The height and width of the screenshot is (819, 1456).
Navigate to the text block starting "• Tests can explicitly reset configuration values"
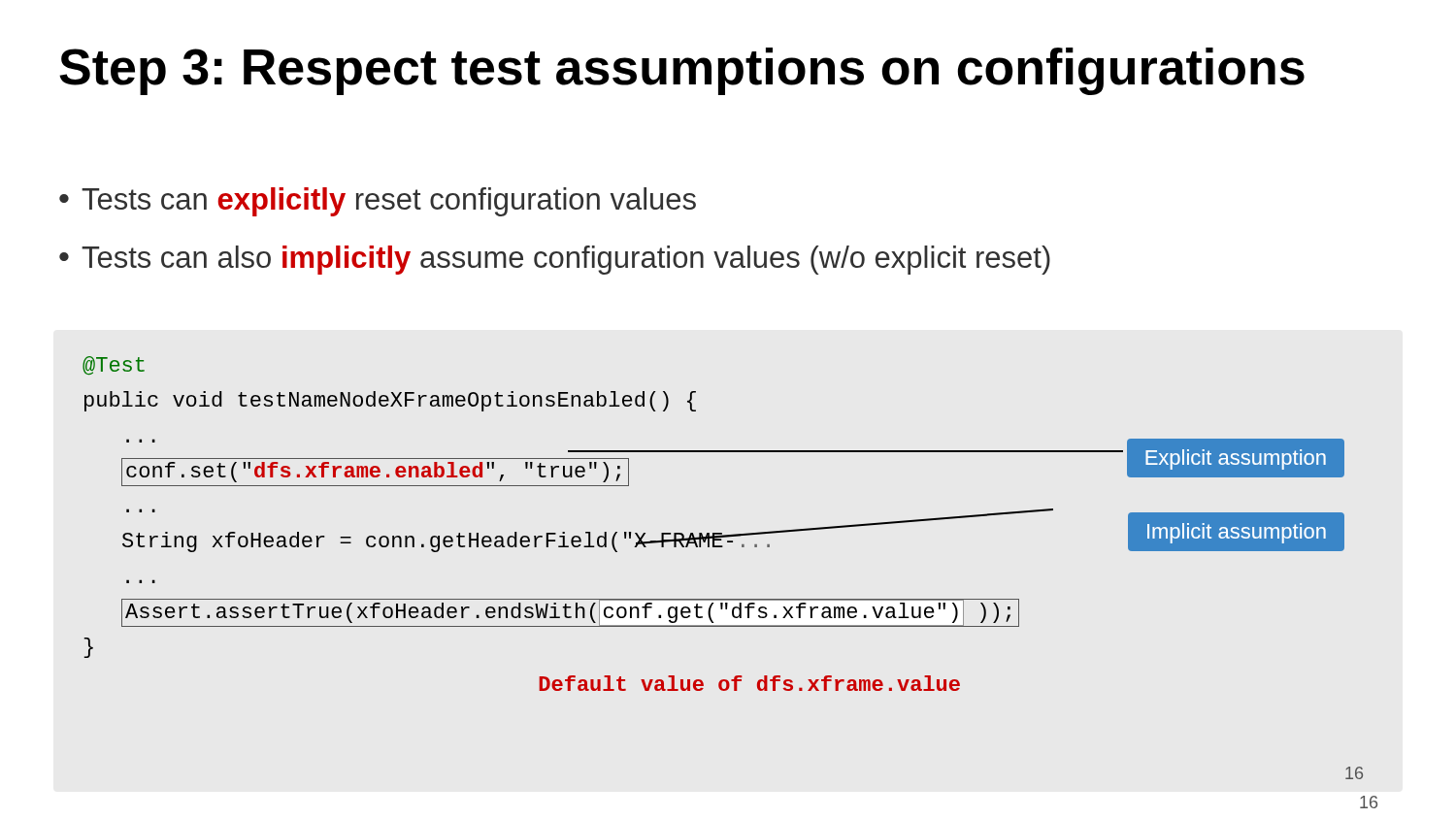click(378, 198)
